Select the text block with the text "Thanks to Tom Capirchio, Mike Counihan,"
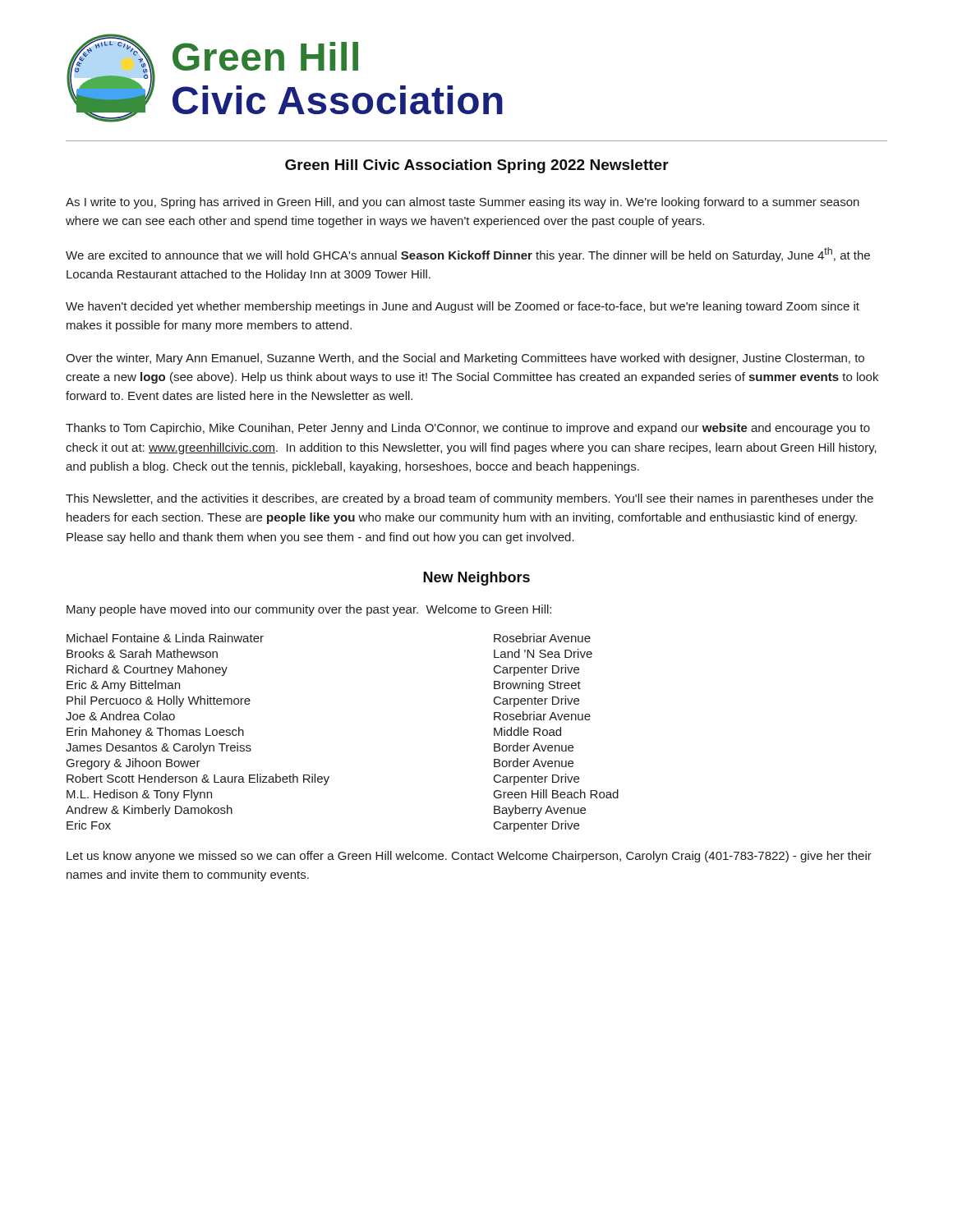The height and width of the screenshot is (1232, 953). point(471,447)
